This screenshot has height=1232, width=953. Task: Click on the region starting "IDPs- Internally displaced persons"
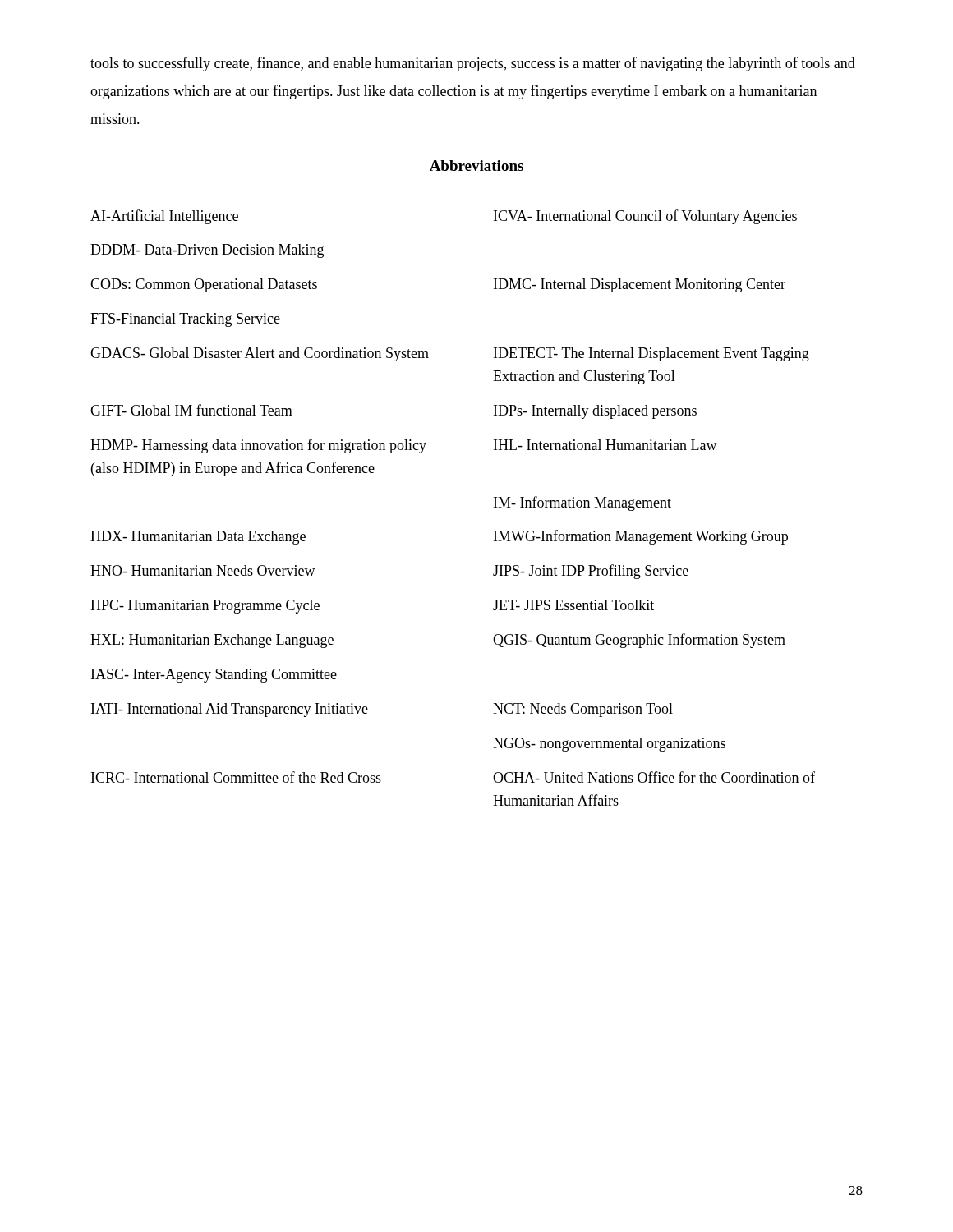point(595,411)
